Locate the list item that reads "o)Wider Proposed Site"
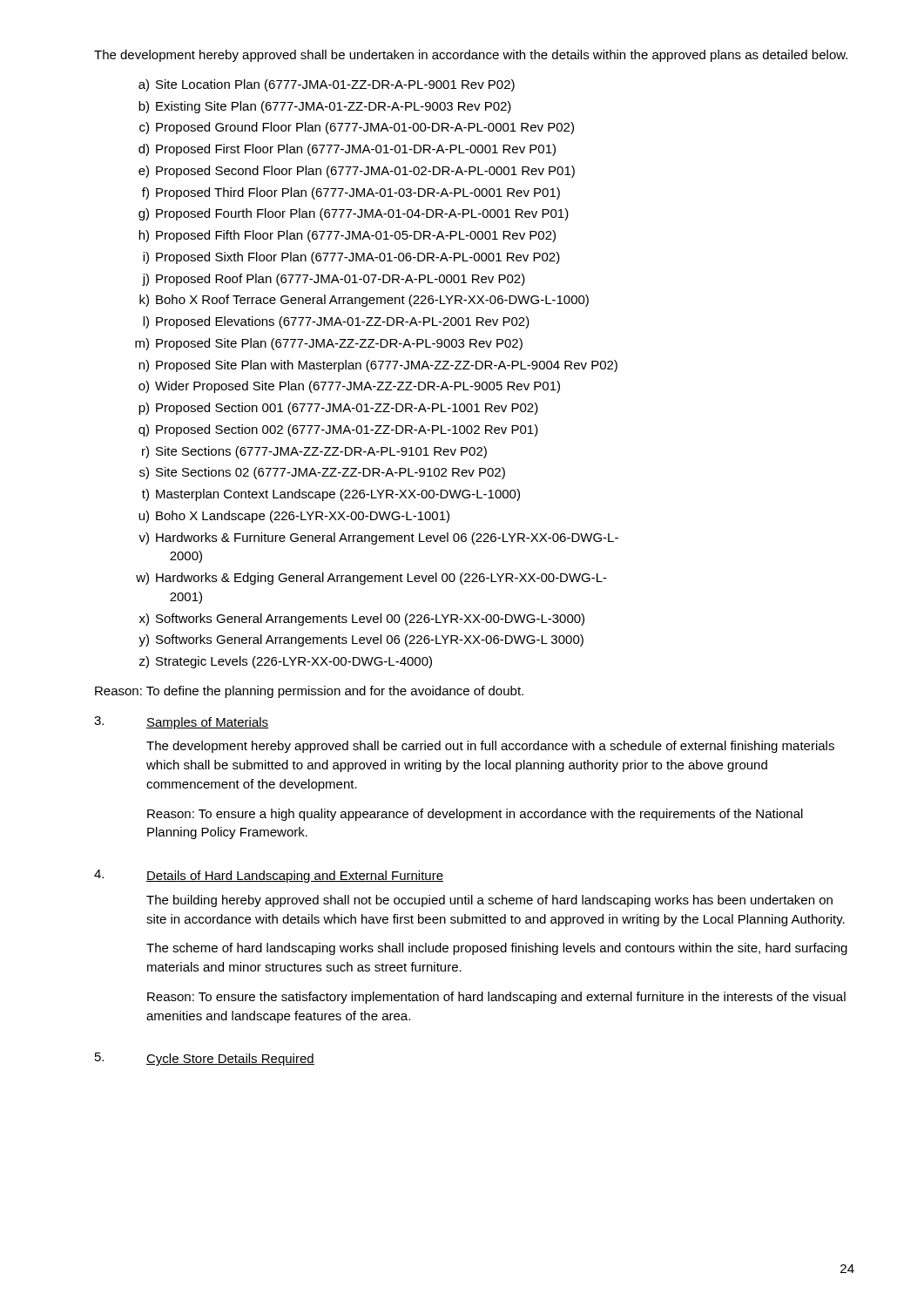The width and height of the screenshot is (924, 1307). pyautogui.click(x=487, y=386)
